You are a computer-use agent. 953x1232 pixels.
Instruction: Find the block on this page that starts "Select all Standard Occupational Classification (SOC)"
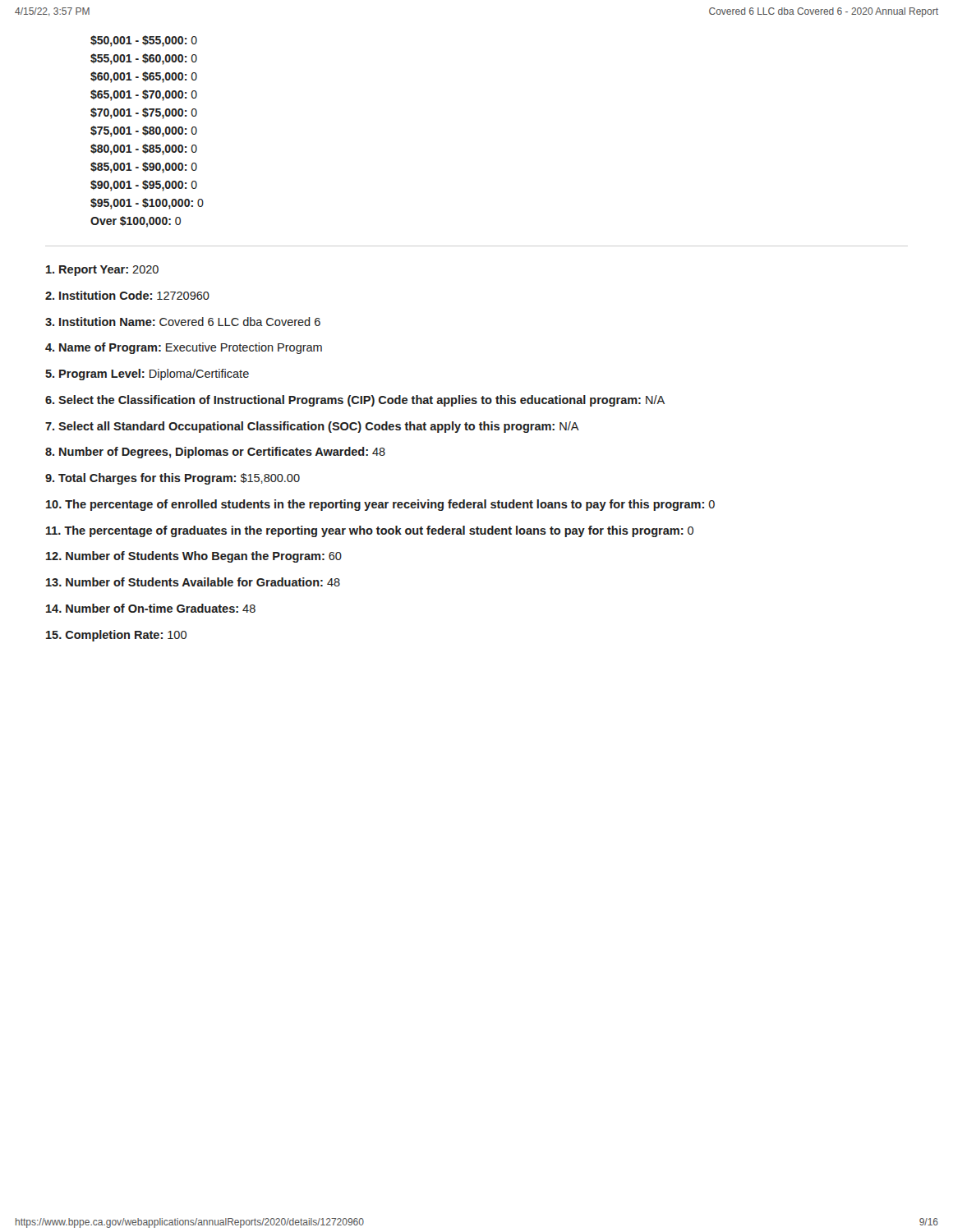pyautogui.click(x=312, y=426)
